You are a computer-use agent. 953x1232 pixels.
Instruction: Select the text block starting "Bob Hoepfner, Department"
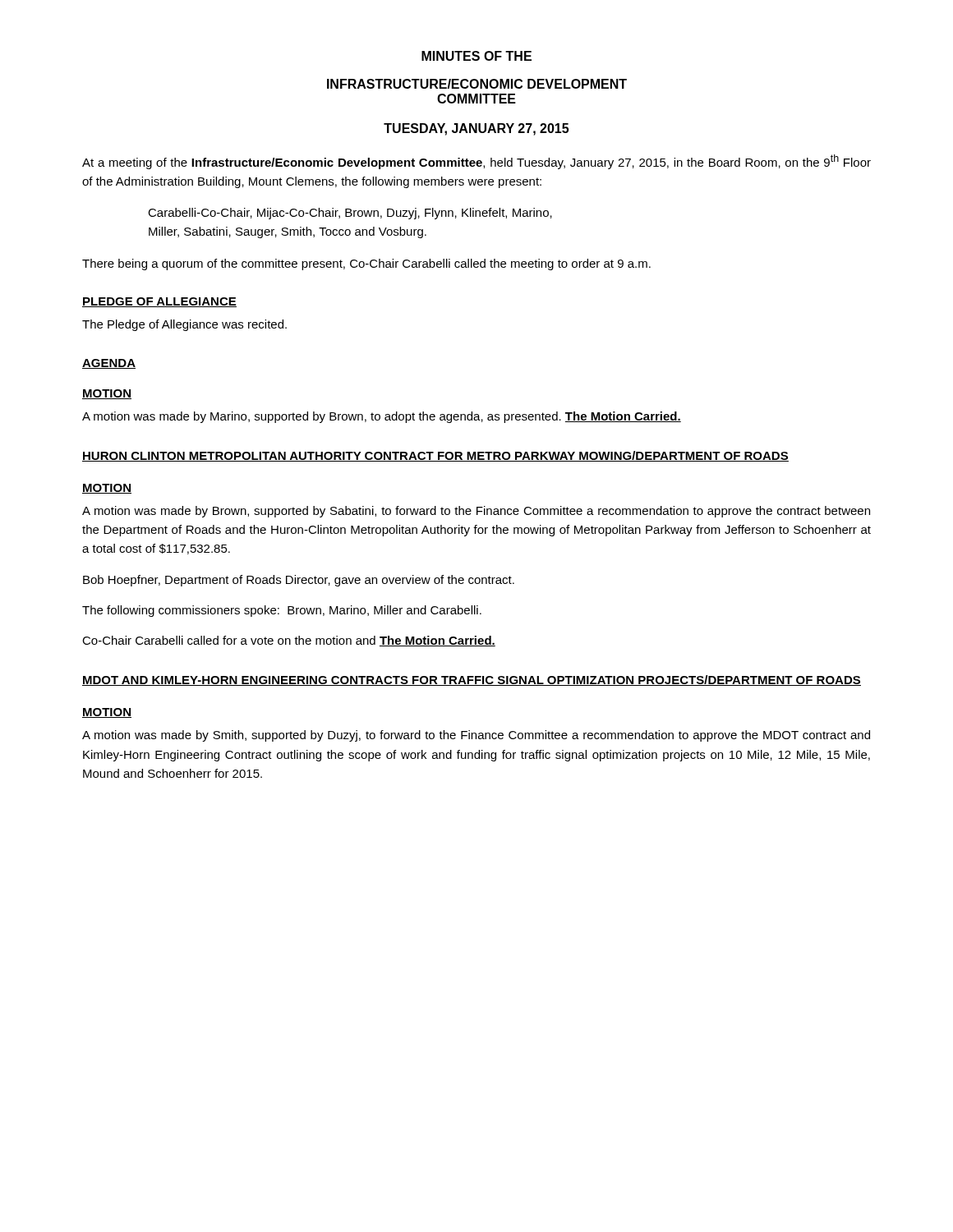(x=299, y=579)
